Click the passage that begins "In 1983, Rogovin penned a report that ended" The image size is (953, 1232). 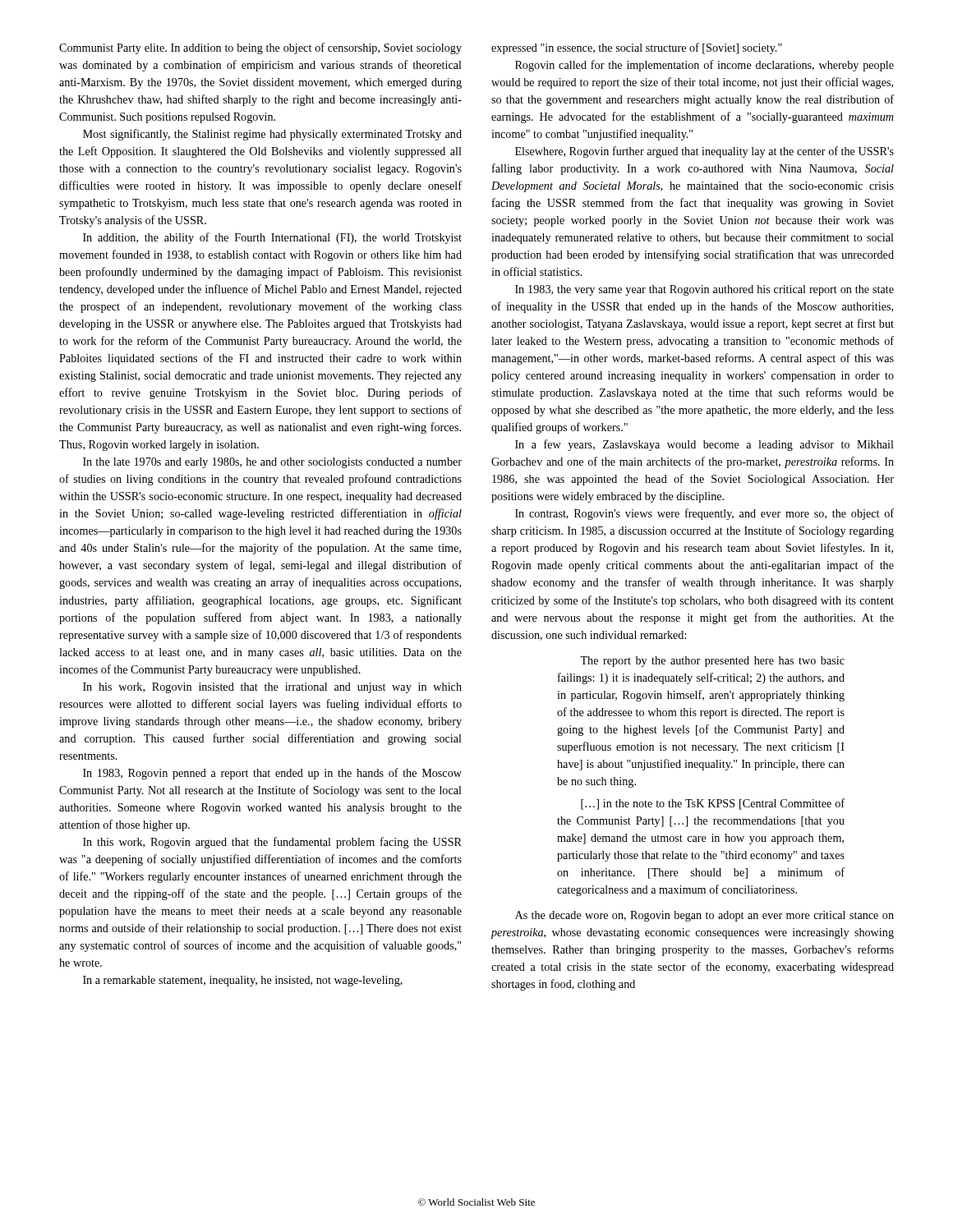(x=260, y=799)
